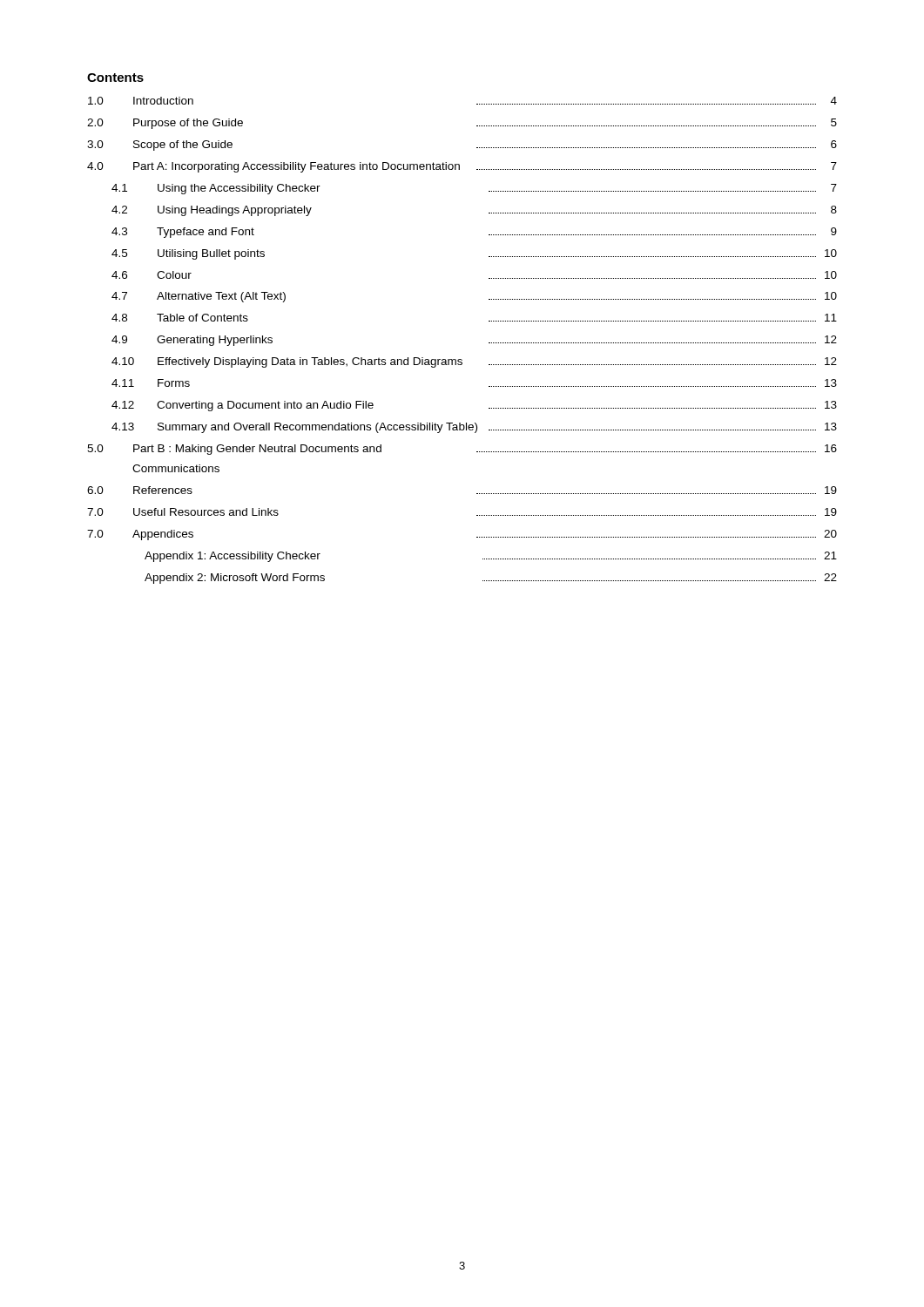Locate the list item that reads "4.8 Table of Contents 11"
924x1307 pixels.
[x=115, y=317]
